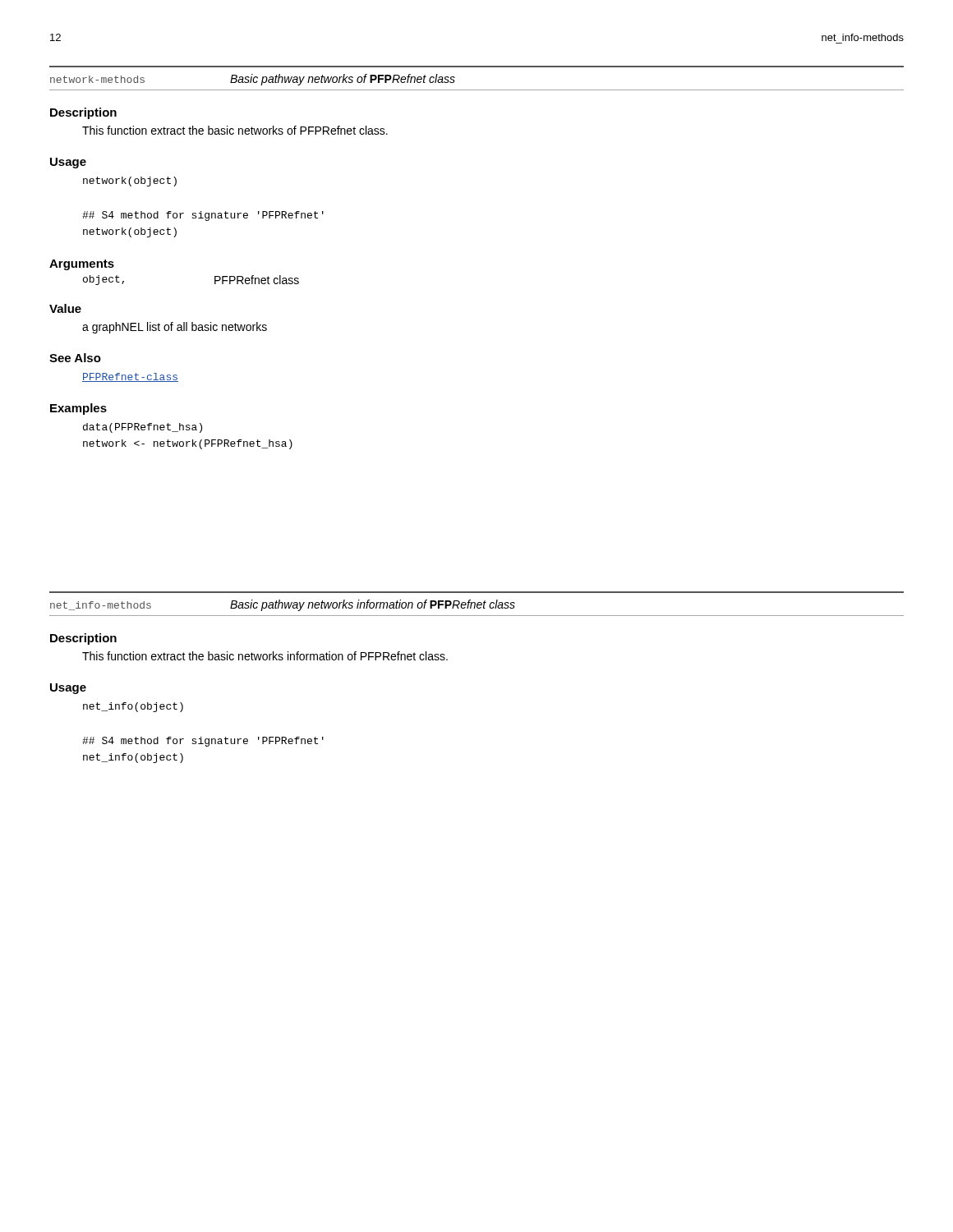Navigate to the element starting "network(object) ## S4 method"
The height and width of the screenshot is (1232, 953).
204,207
